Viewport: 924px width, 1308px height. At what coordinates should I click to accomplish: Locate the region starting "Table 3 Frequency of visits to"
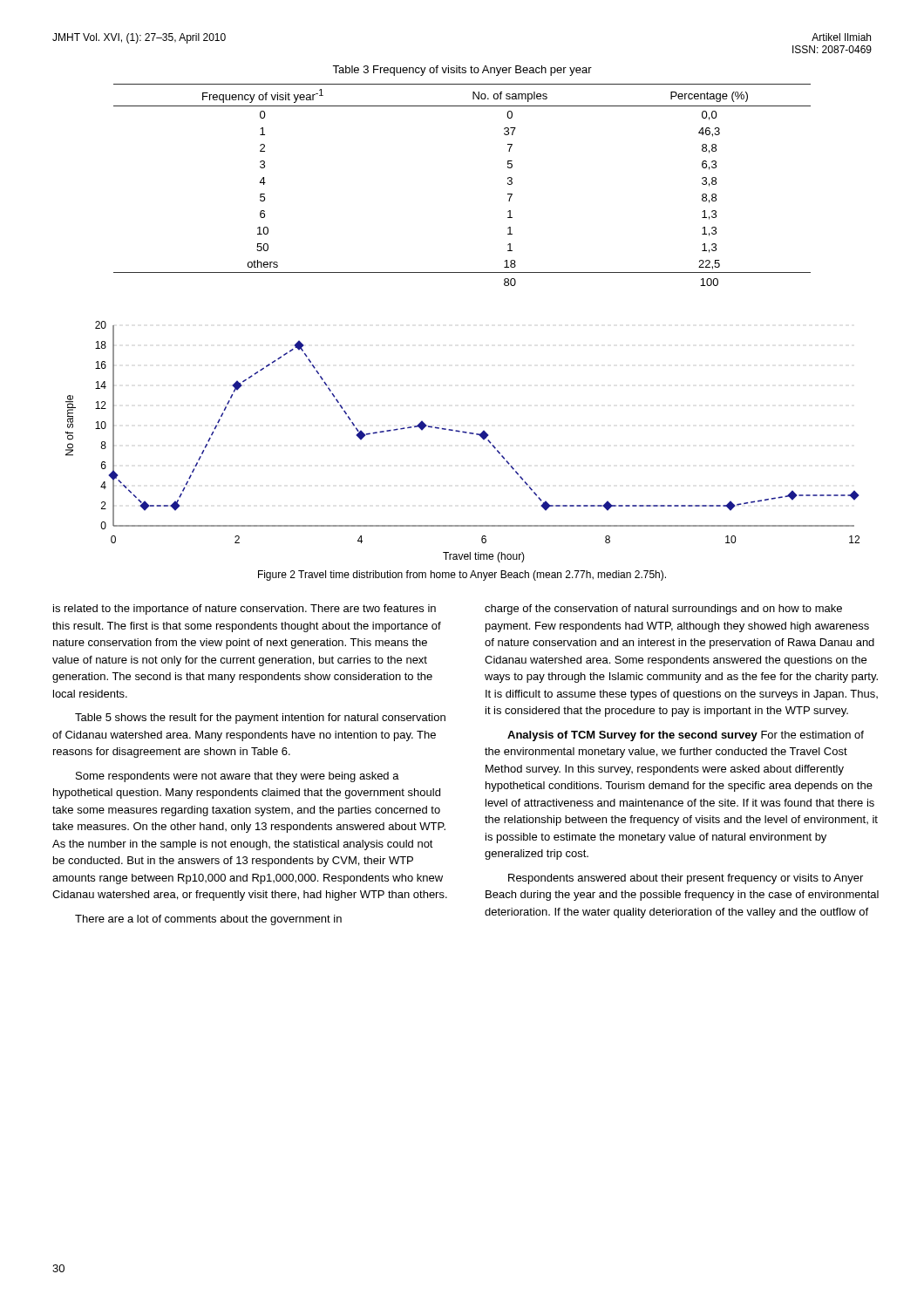coord(462,69)
